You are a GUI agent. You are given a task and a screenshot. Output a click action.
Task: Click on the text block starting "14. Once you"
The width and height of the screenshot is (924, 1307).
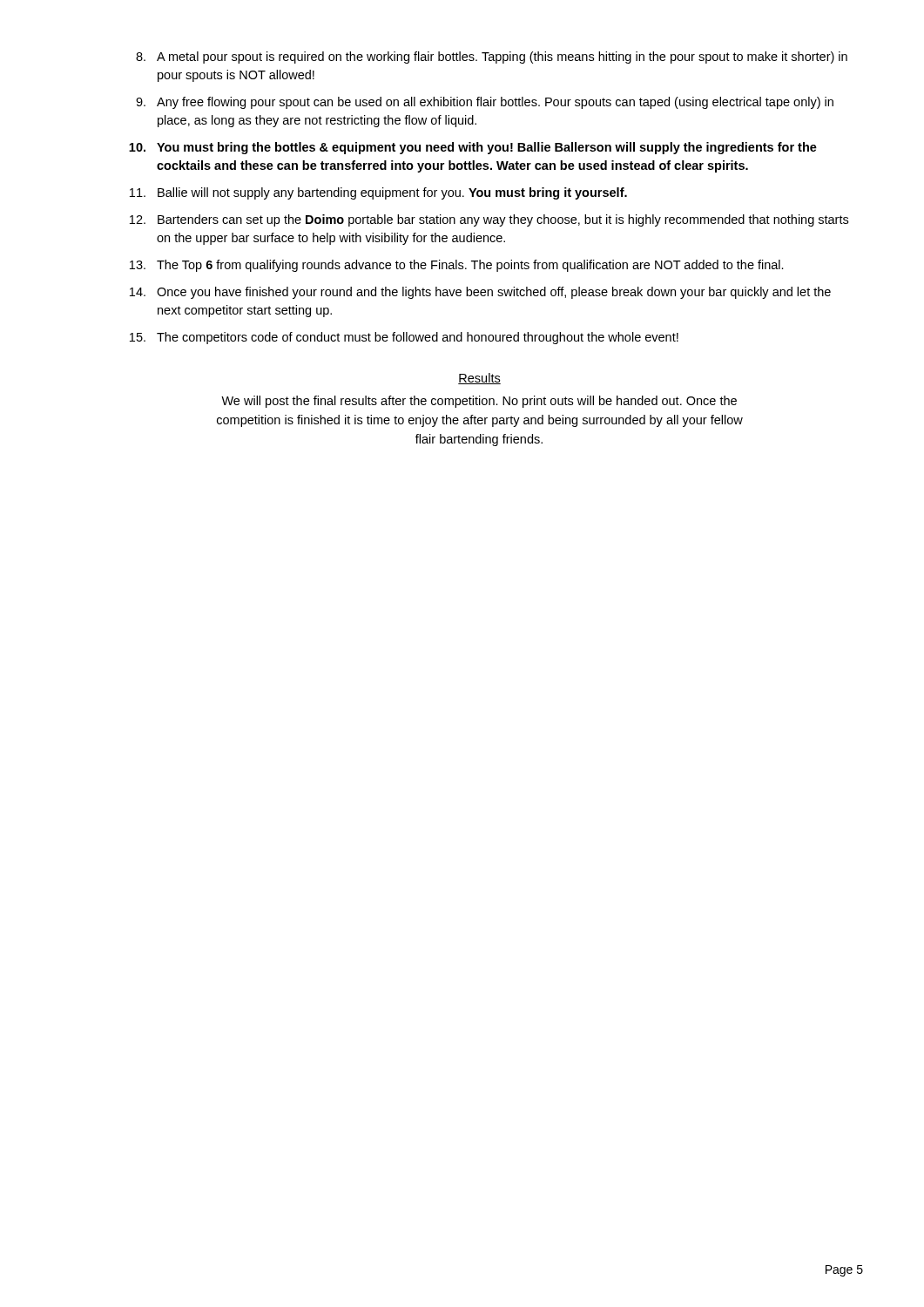coord(479,302)
